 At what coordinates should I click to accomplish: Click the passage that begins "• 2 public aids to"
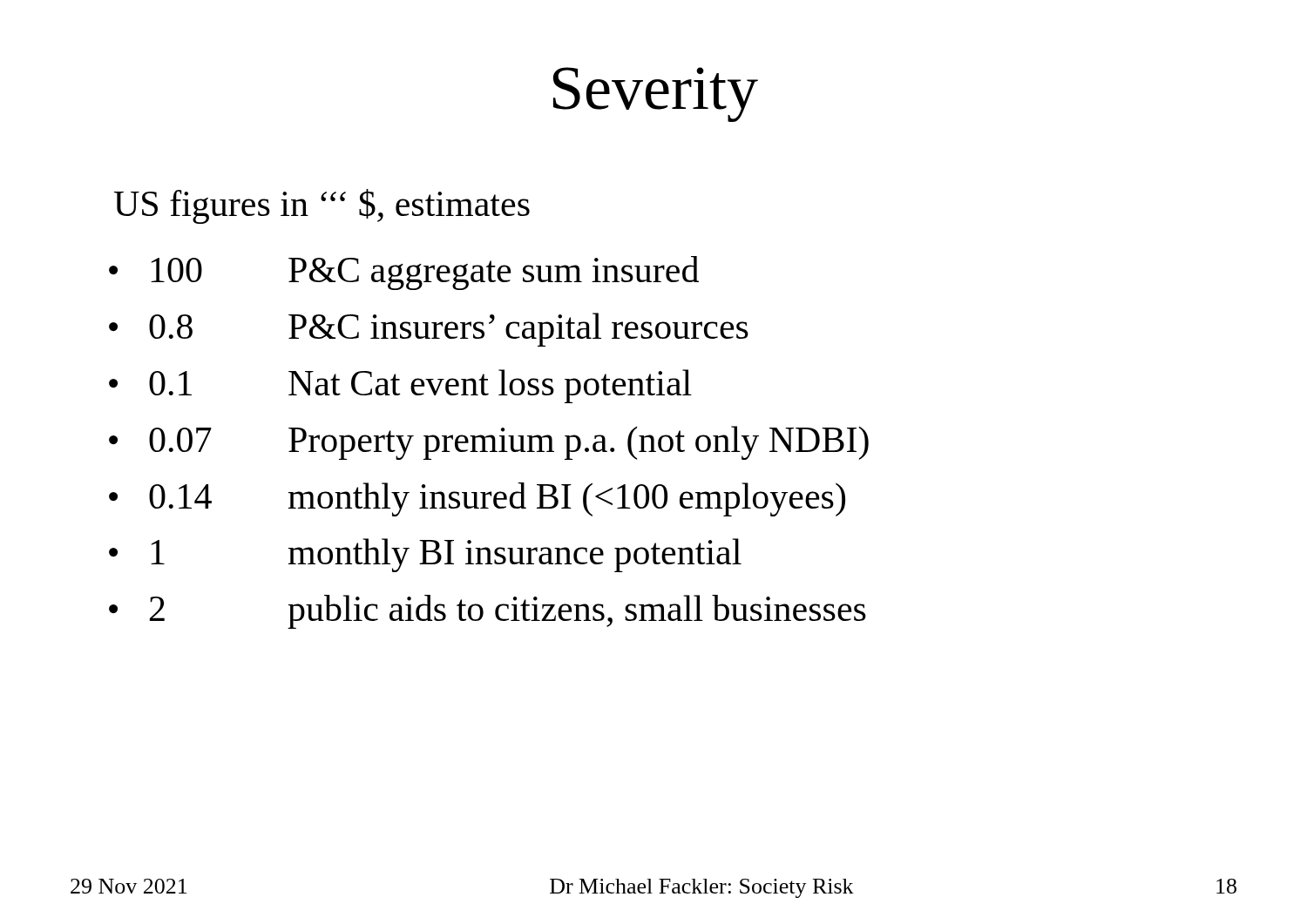click(x=654, y=609)
